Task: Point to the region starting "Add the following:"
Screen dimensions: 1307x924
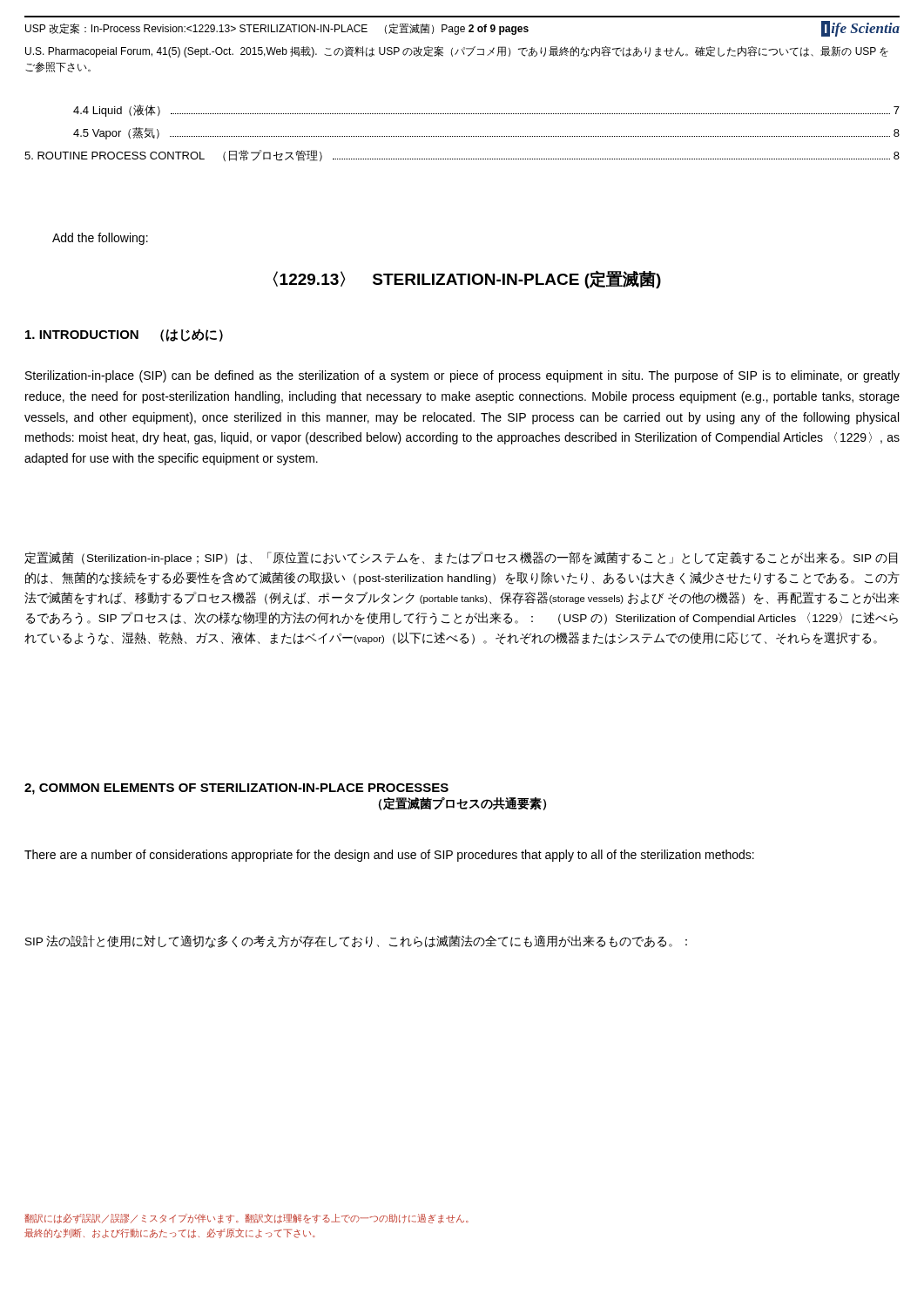Action: pos(100,238)
